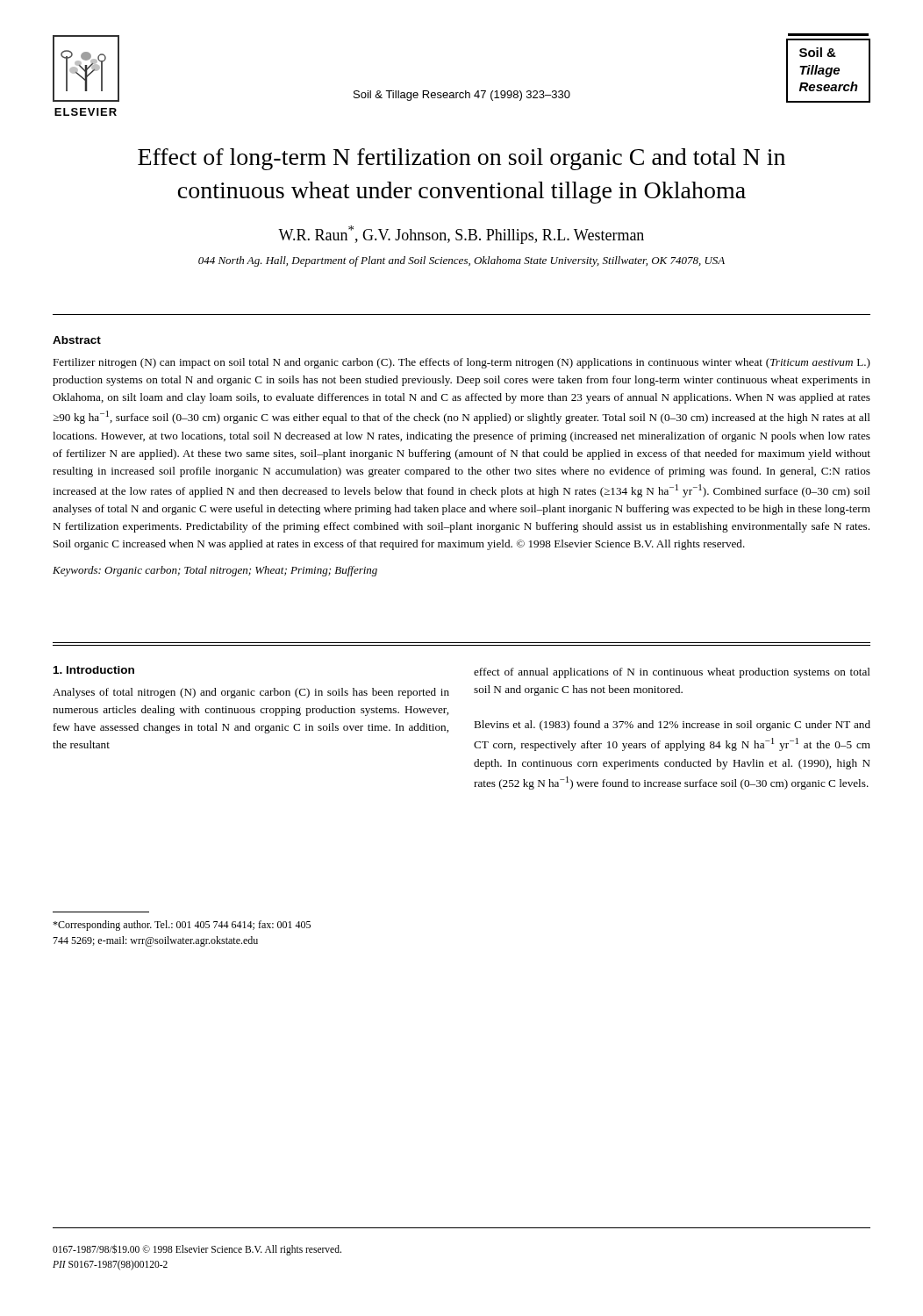
Task: Navigate to the passage starting "Analyses of total"
Action: [x=251, y=718]
